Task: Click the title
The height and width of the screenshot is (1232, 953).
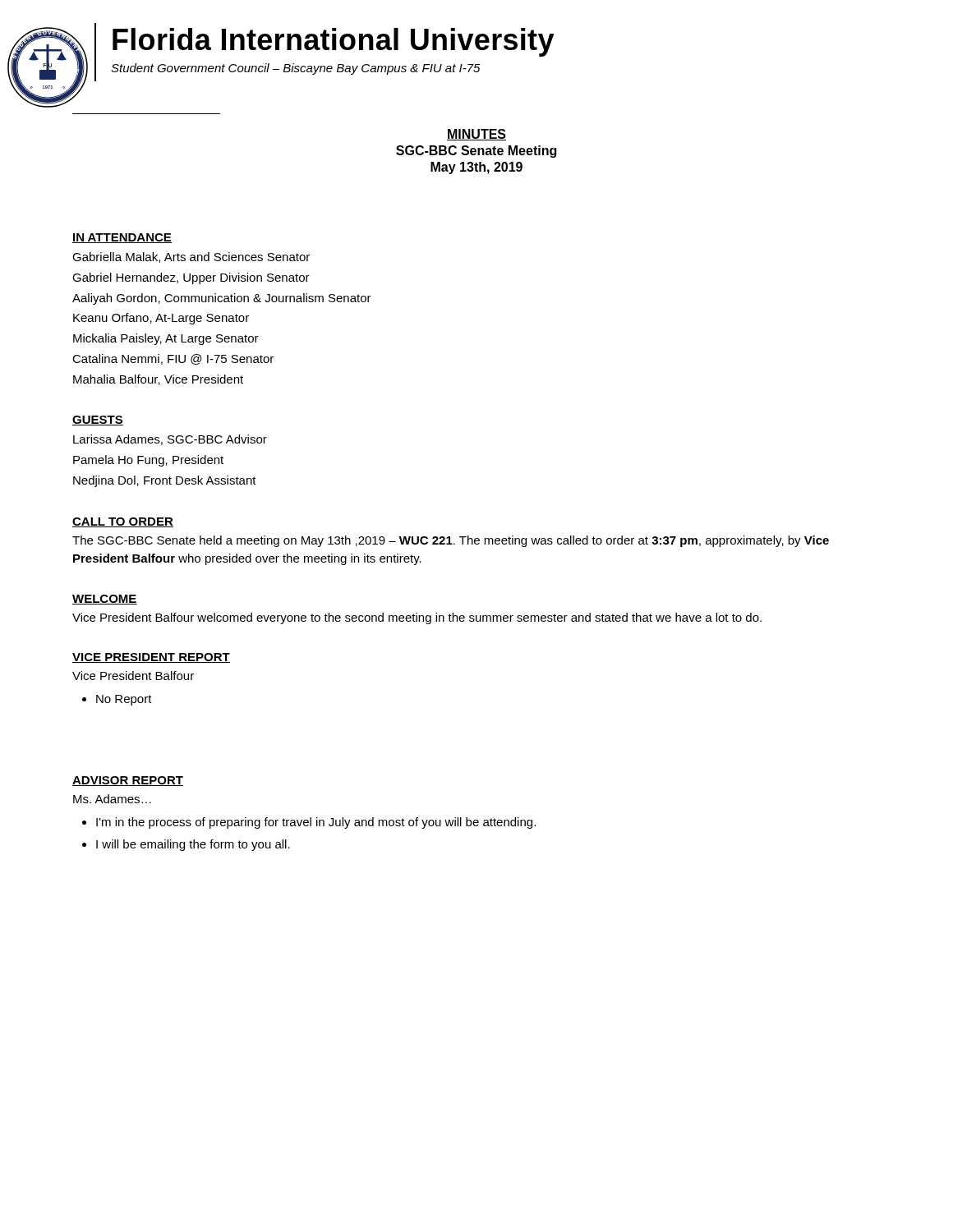Action: [333, 40]
